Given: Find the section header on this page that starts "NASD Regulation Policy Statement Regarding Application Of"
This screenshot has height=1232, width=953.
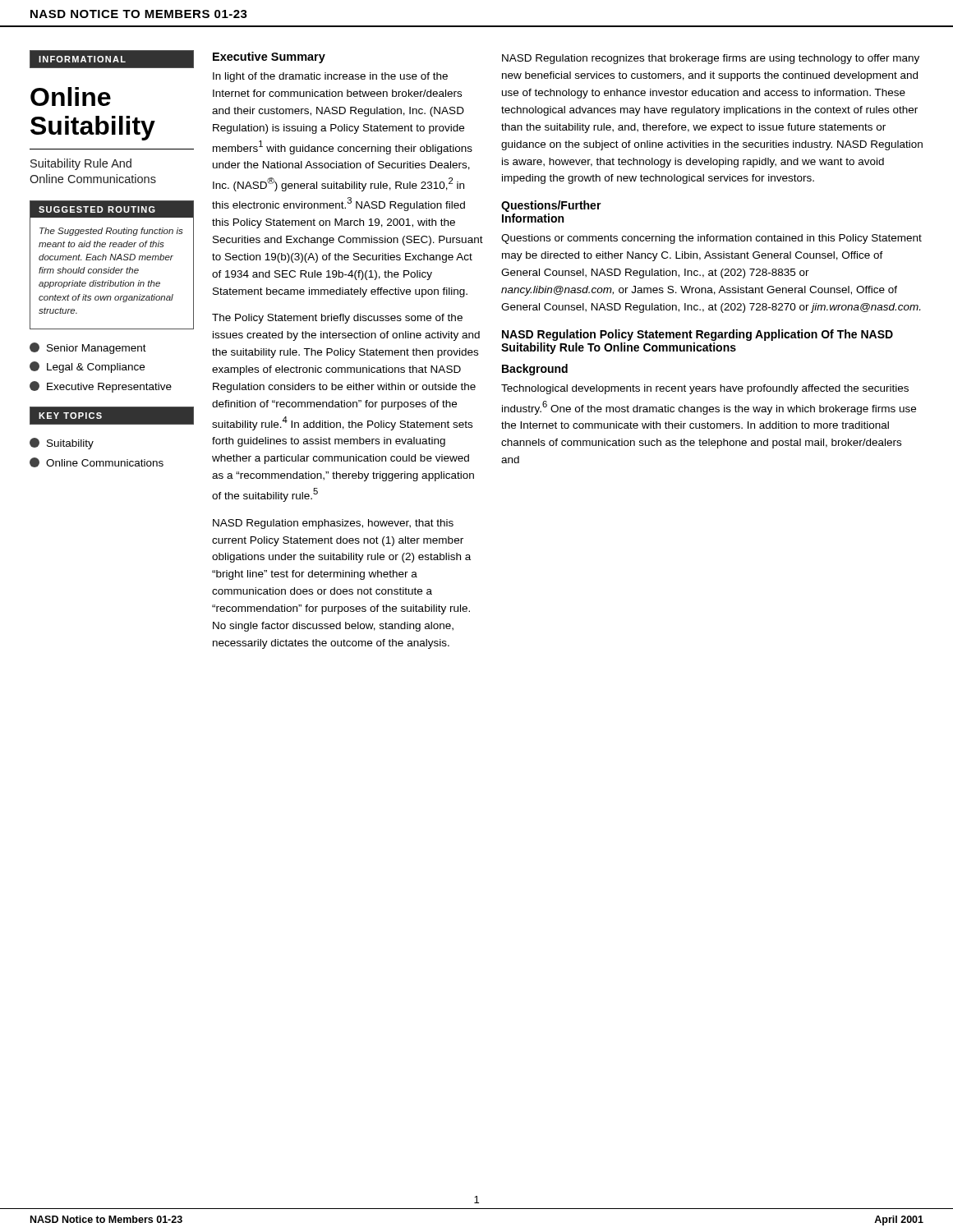Looking at the screenshot, I should point(697,341).
